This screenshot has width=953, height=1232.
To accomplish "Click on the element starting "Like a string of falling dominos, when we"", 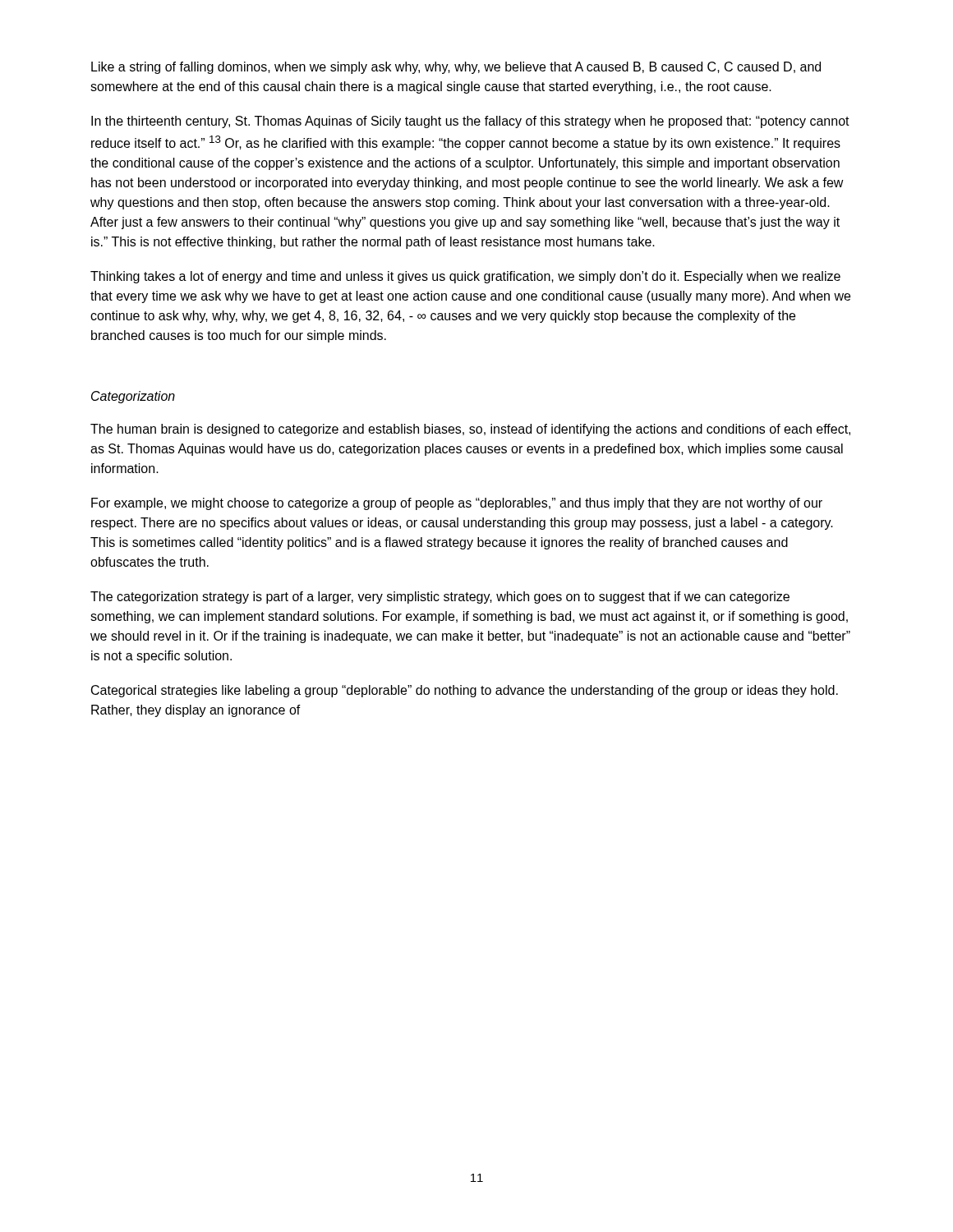I will (456, 77).
